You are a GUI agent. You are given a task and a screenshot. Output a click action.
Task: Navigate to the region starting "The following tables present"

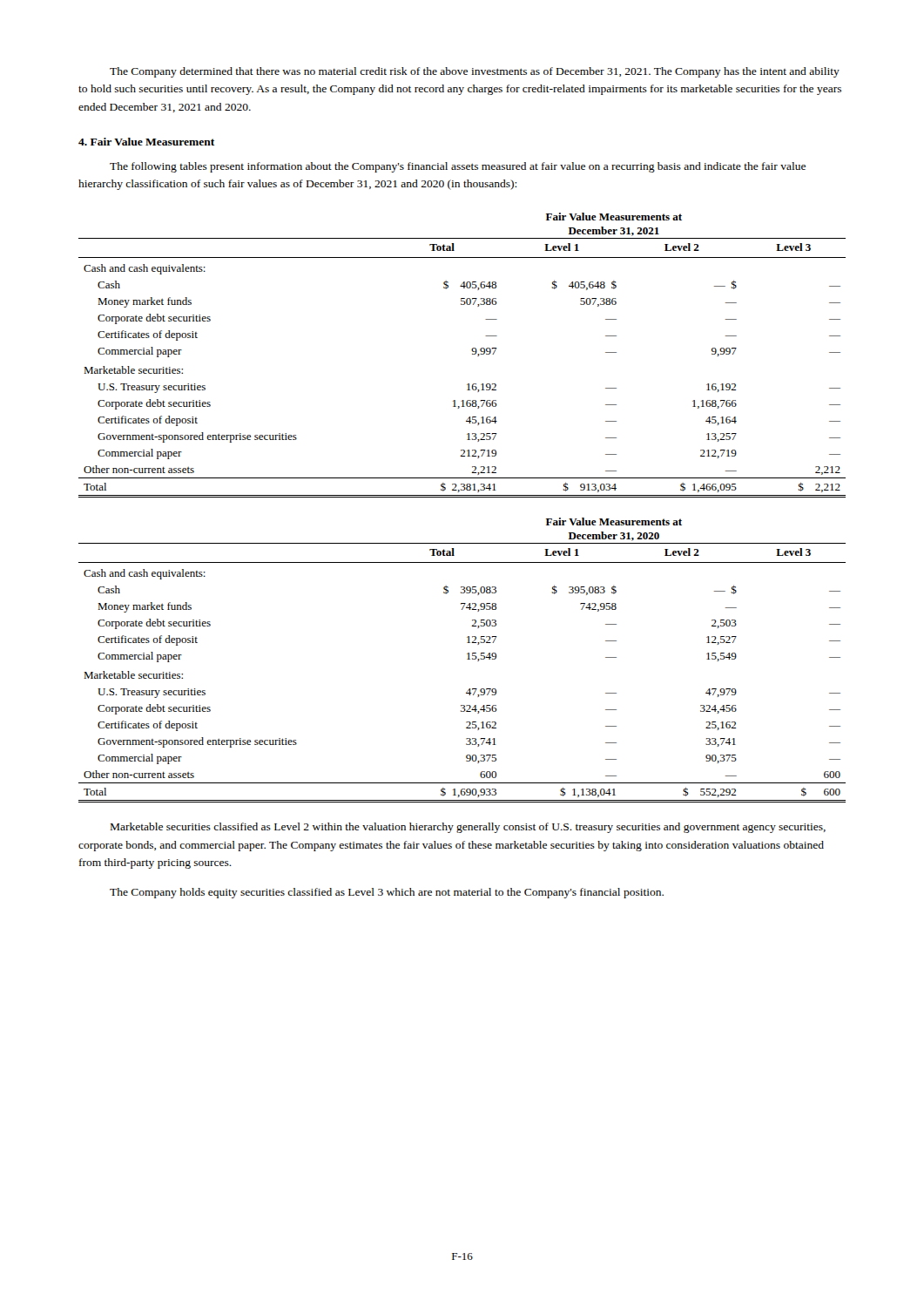pyautogui.click(x=442, y=175)
